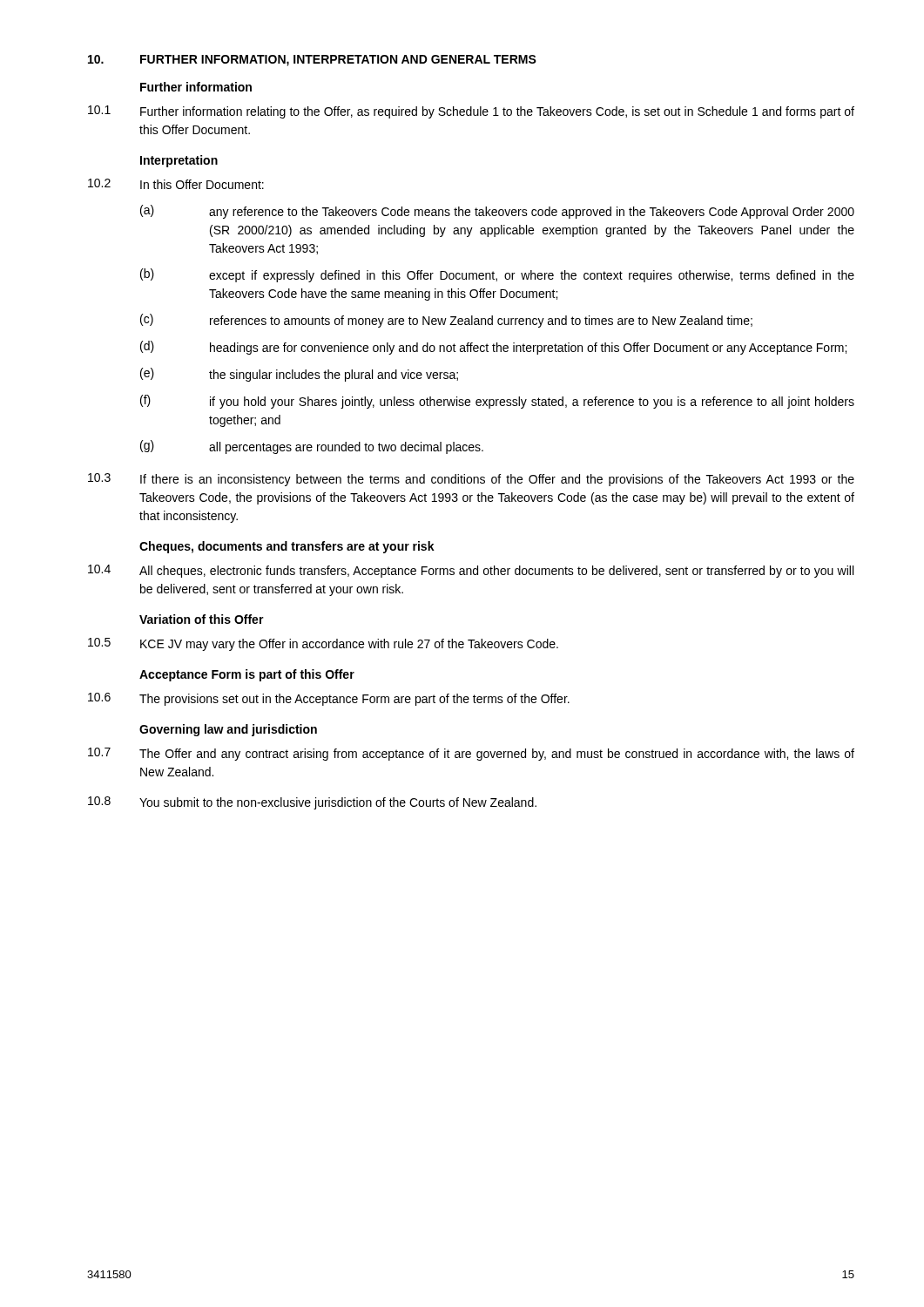This screenshot has height=1307, width=924.
Task: Locate the list item with the text "(g) all percentages are rounded to two"
Action: point(312,447)
